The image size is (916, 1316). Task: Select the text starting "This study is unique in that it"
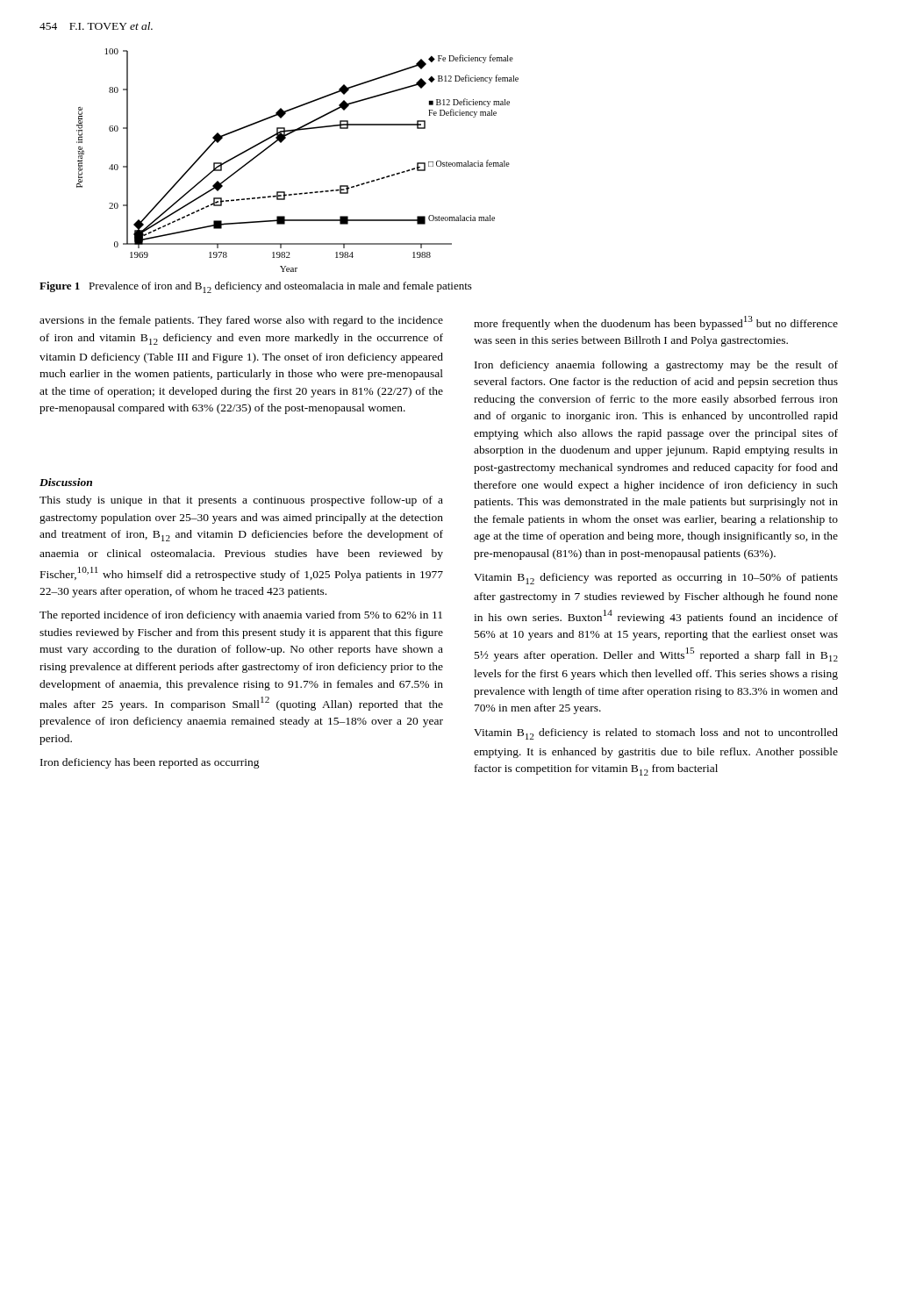(241, 631)
